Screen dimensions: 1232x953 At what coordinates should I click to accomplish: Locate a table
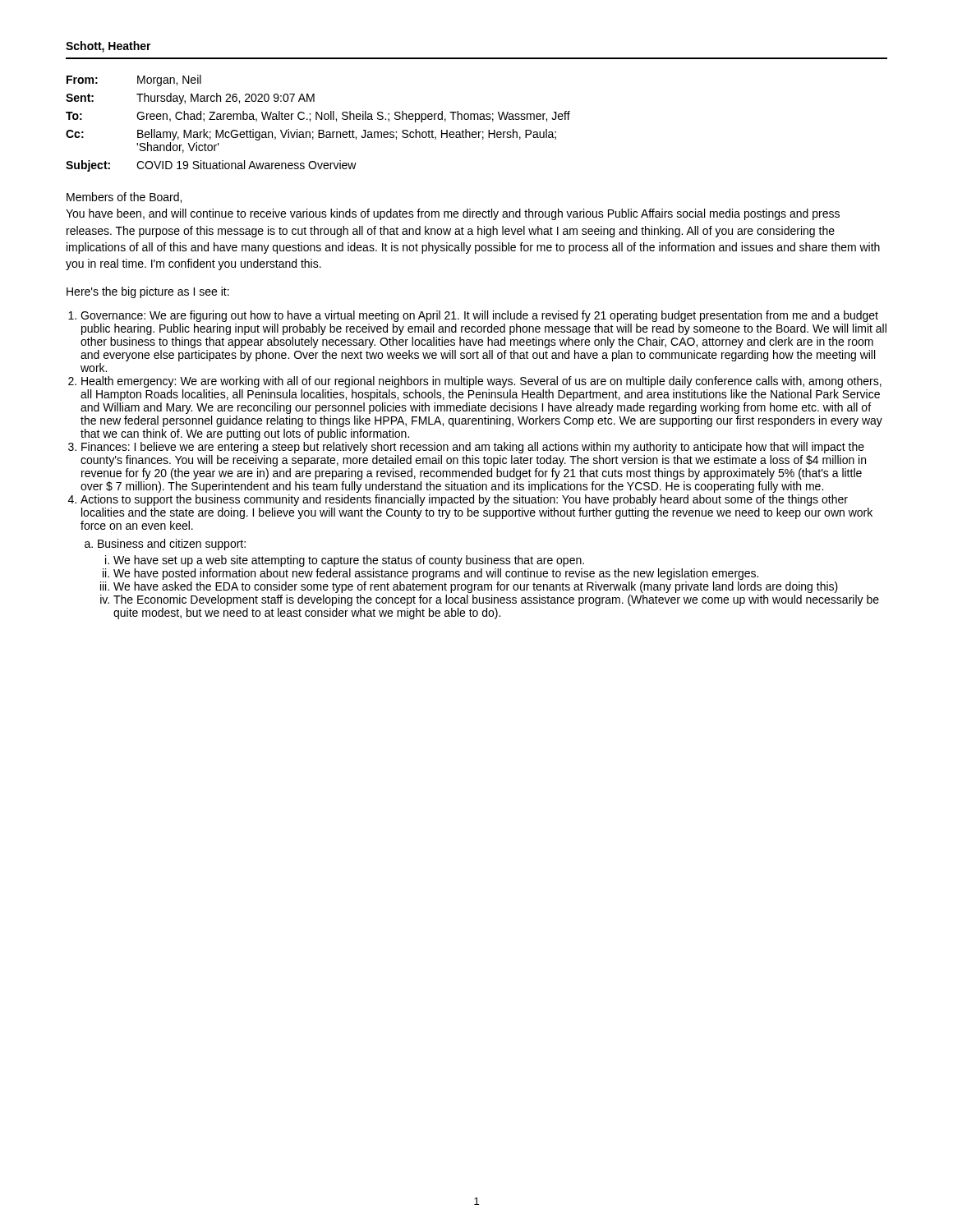(x=476, y=122)
